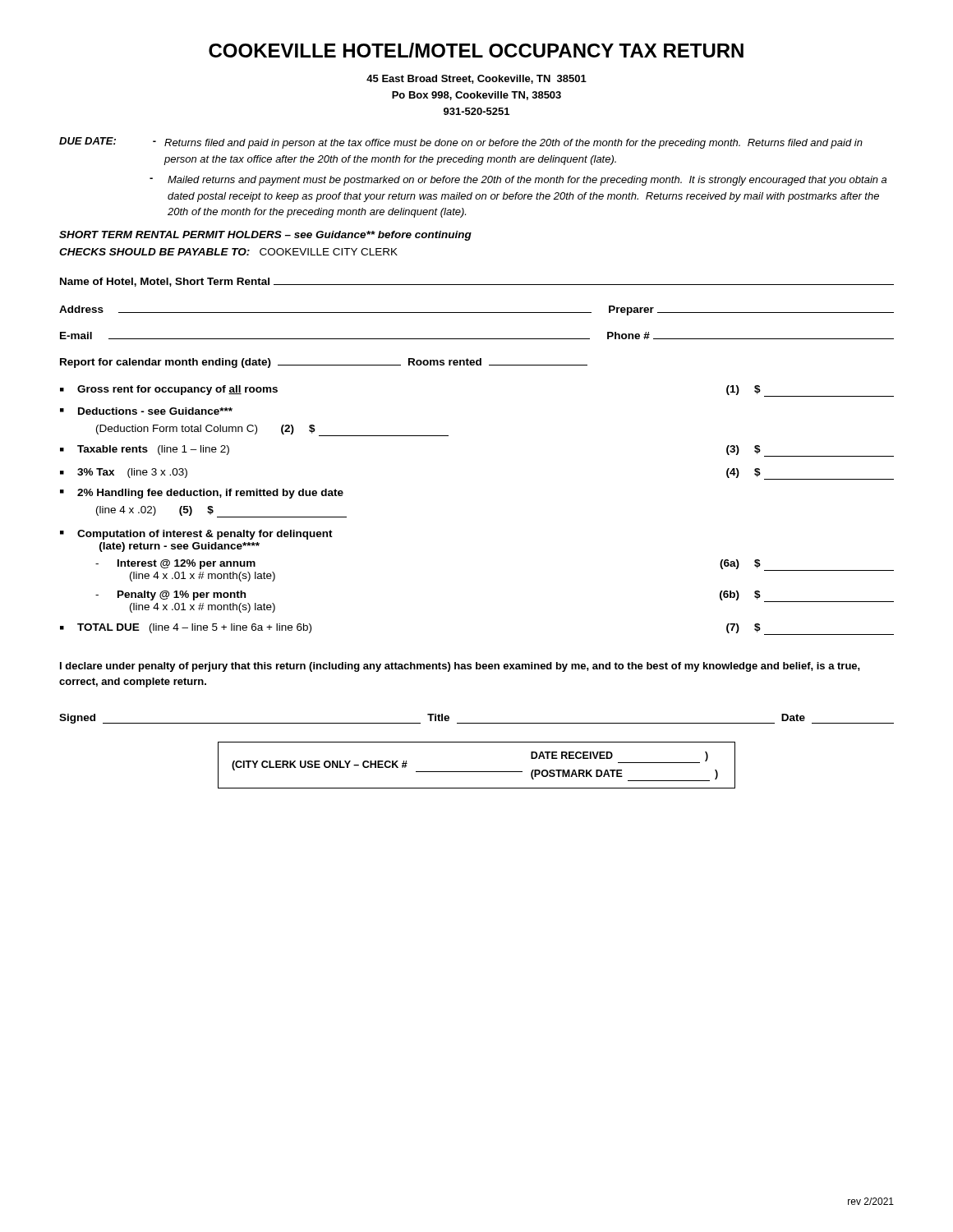Select the block starting "(CITY CLERK USE ONLY – CHECK # DATE"
Image resolution: width=953 pixels, height=1232 pixels.
pos(476,765)
